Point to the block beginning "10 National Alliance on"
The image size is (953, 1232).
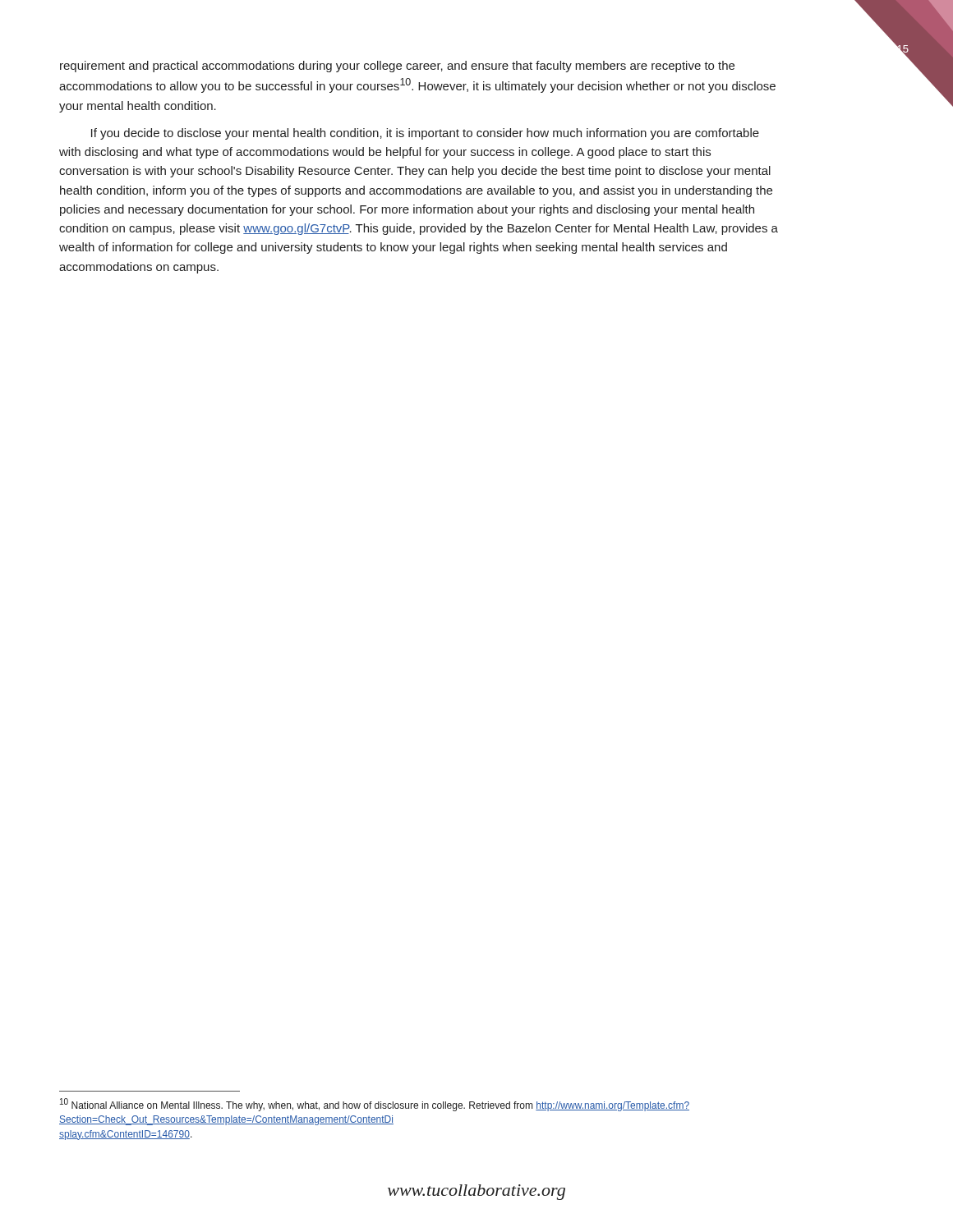tap(374, 1118)
